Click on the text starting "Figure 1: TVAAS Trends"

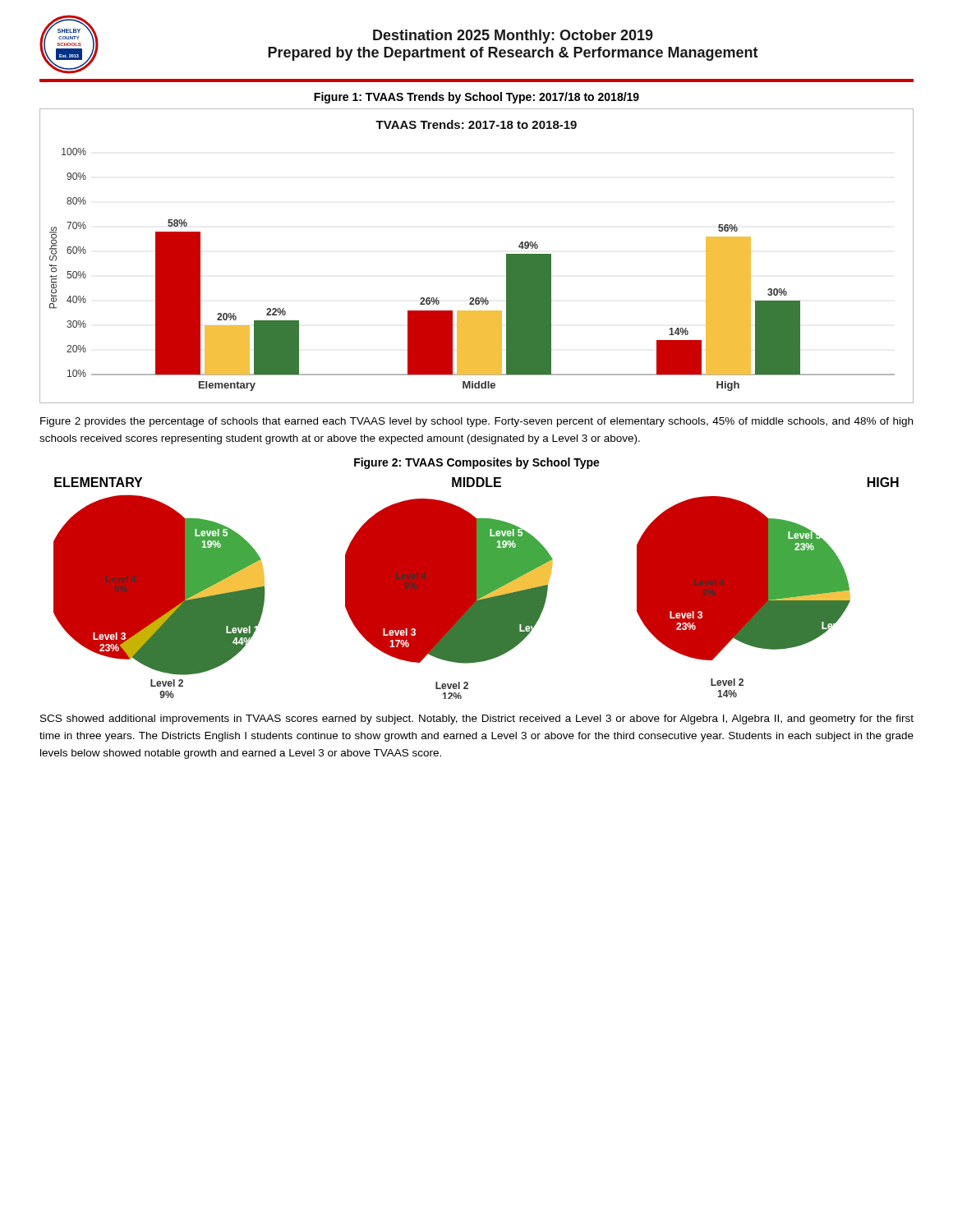(x=476, y=97)
